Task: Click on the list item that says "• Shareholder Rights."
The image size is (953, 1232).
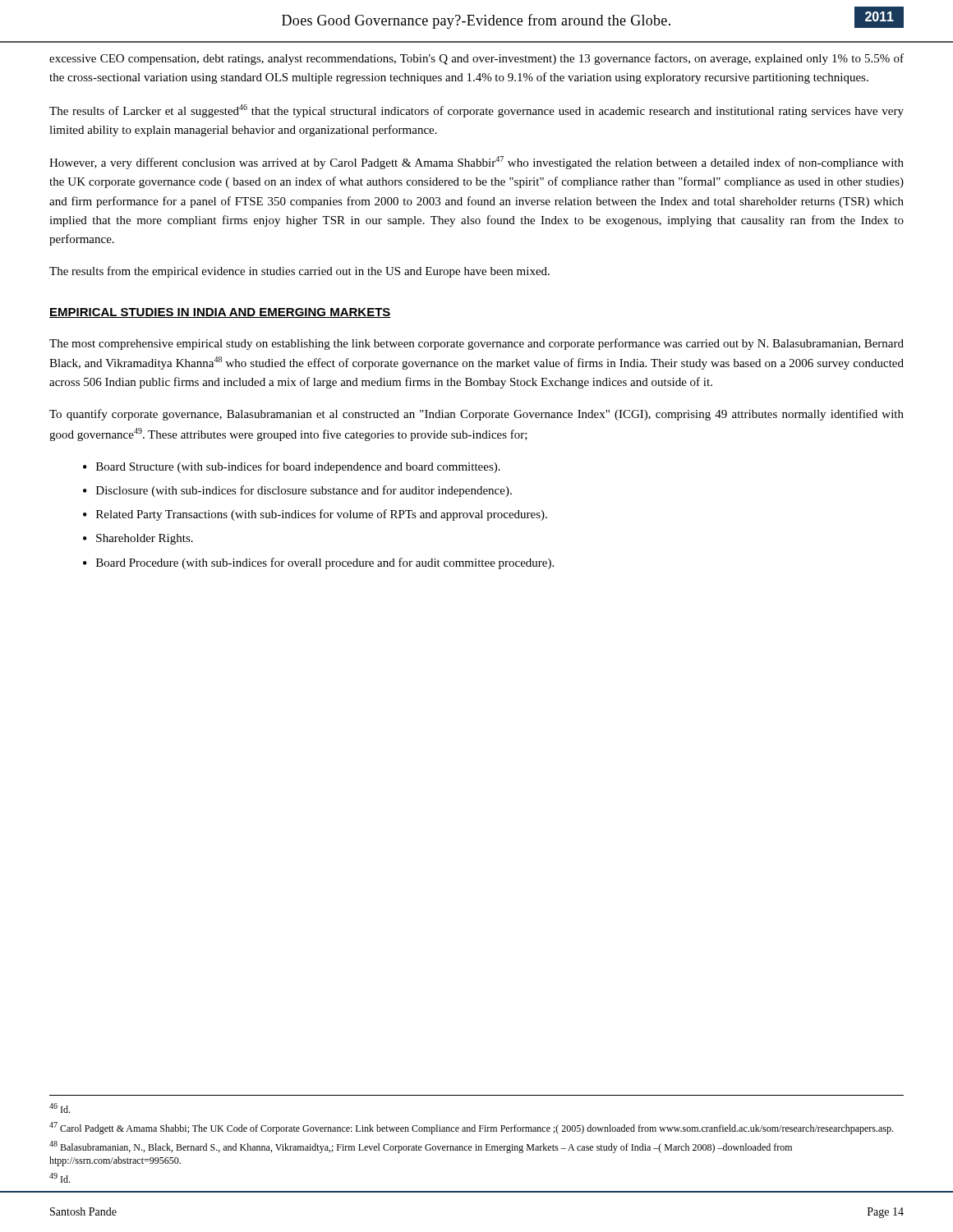Action: [x=138, y=539]
